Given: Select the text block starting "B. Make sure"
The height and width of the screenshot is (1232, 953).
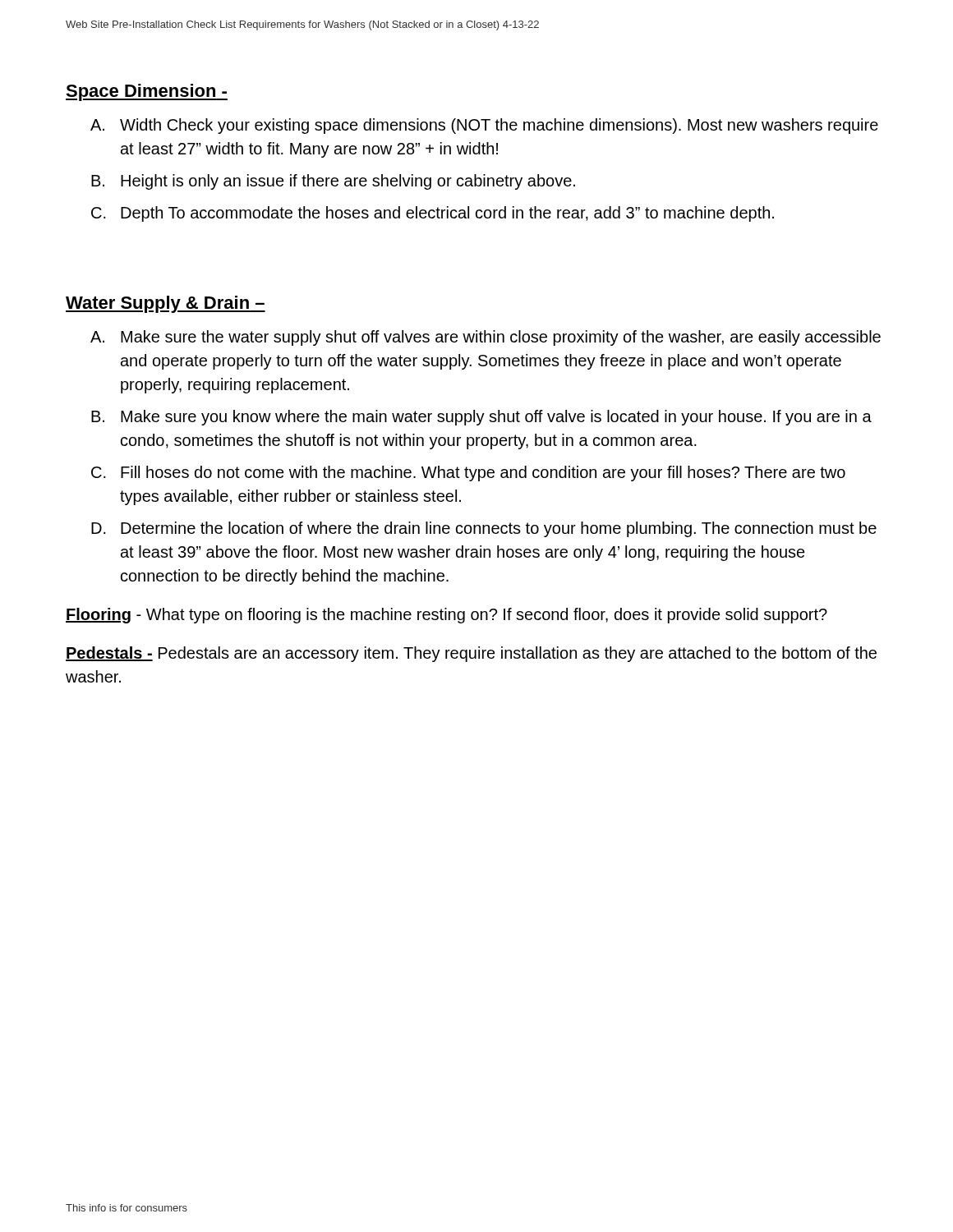Looking at the screenshot, I should 489,429.
